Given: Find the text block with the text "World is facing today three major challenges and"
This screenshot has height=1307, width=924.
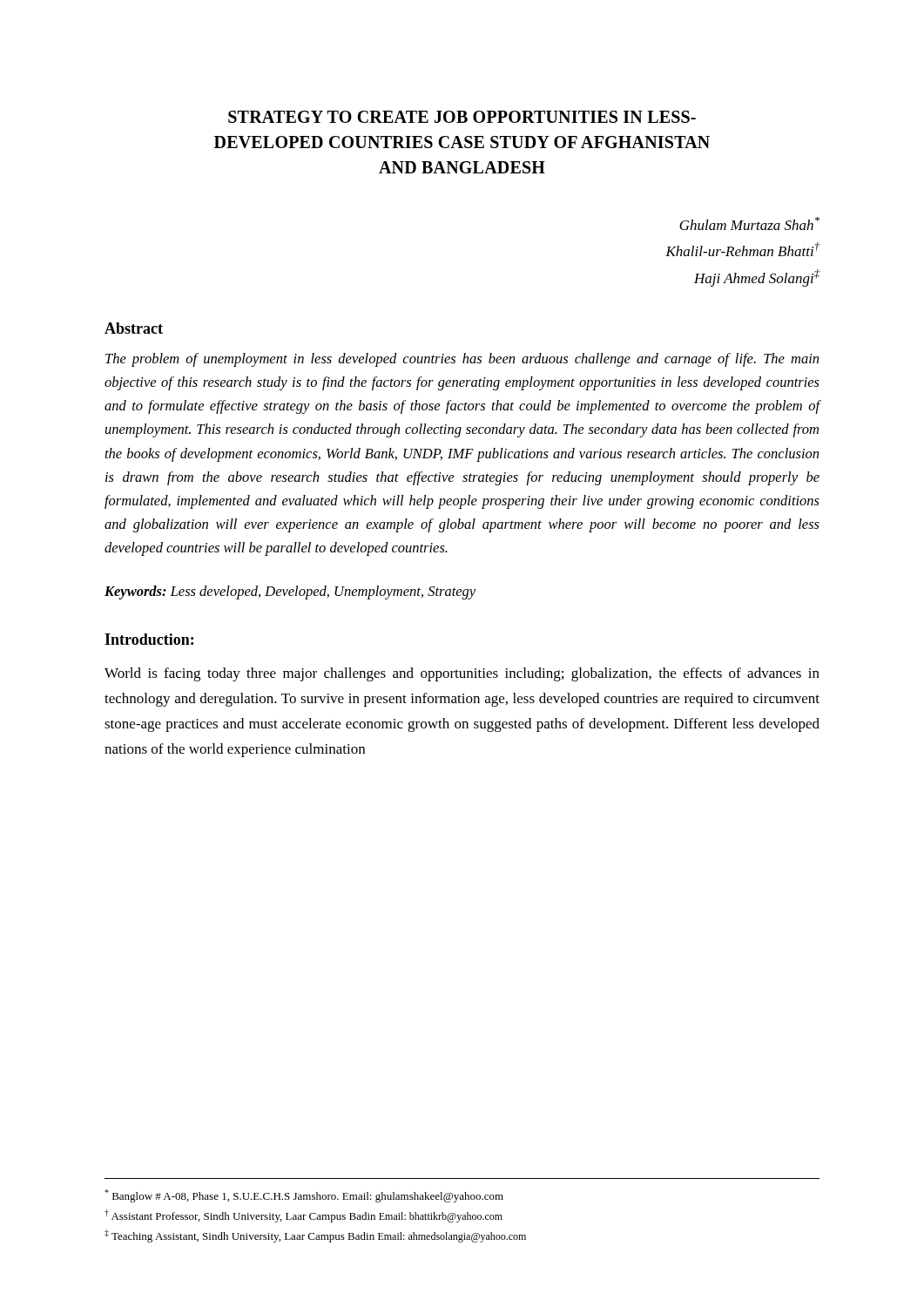Looking at the screenshot, I should pos(462,711).
